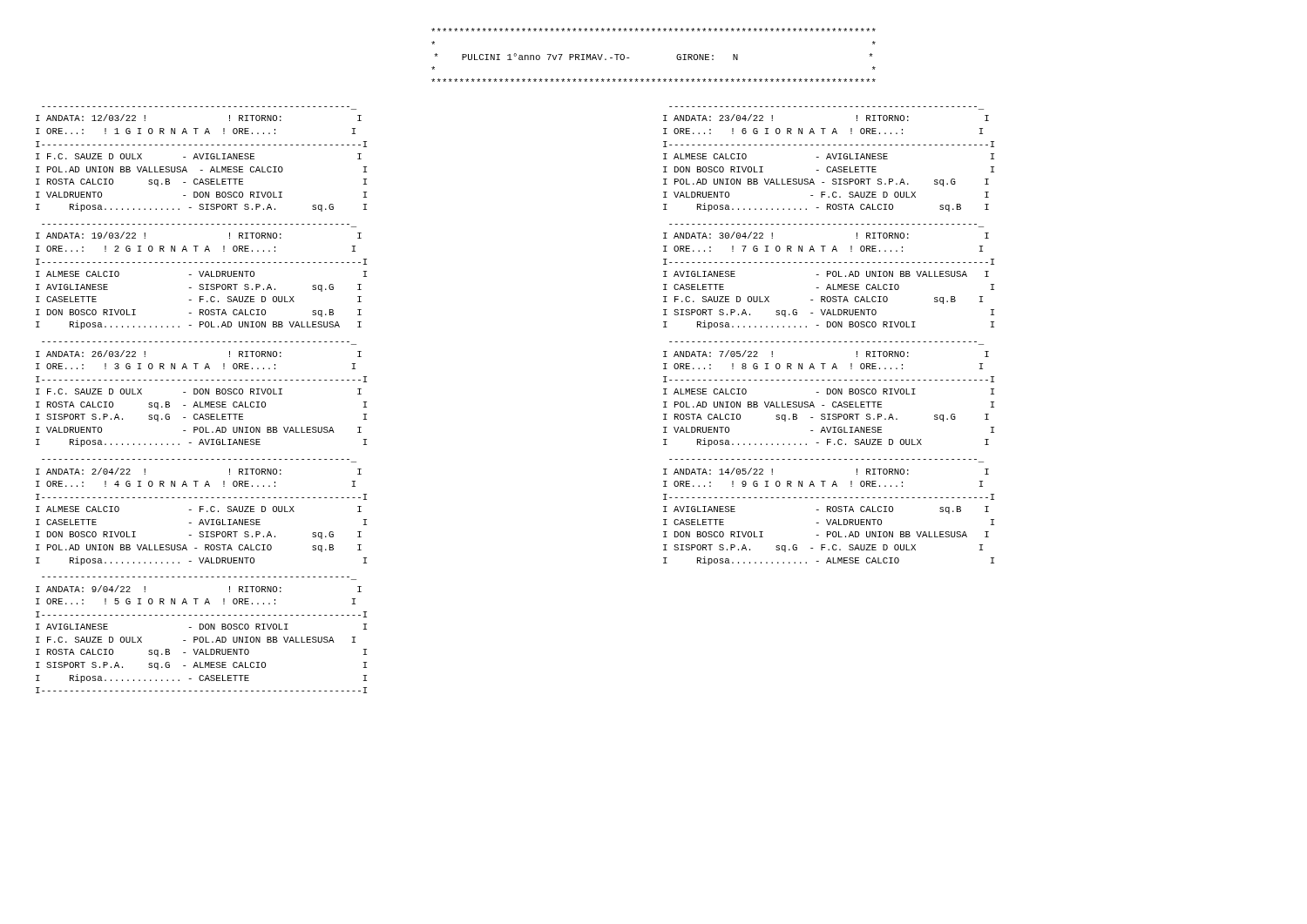Where is the passage that starts "_ I ANDATA: 14/05/22 ! !"?

point(967,510)
